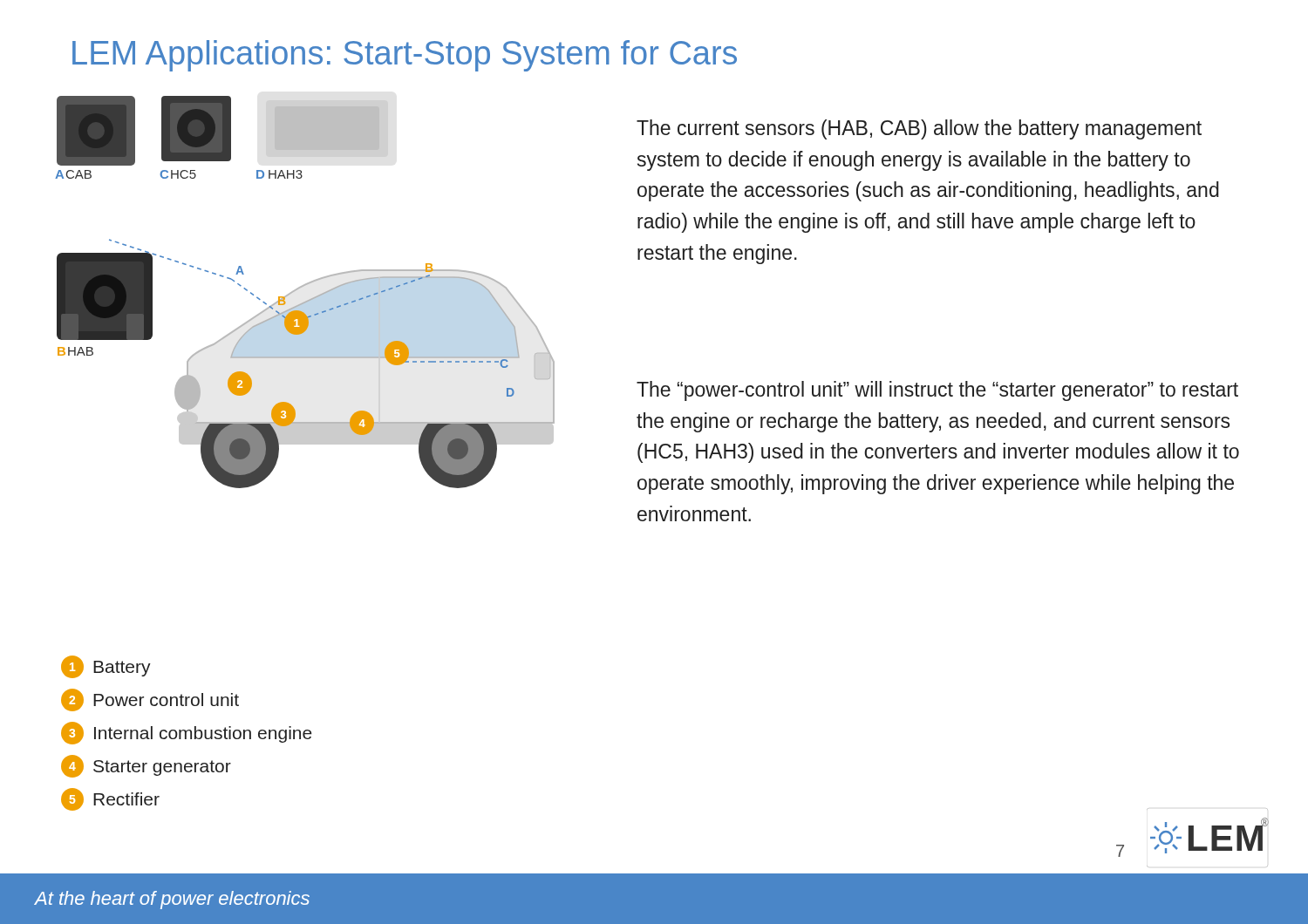This screenshot has height=924, width=1308.
Task: Locate the block starting "5 Rectifier"
Action: pos(110,799)
